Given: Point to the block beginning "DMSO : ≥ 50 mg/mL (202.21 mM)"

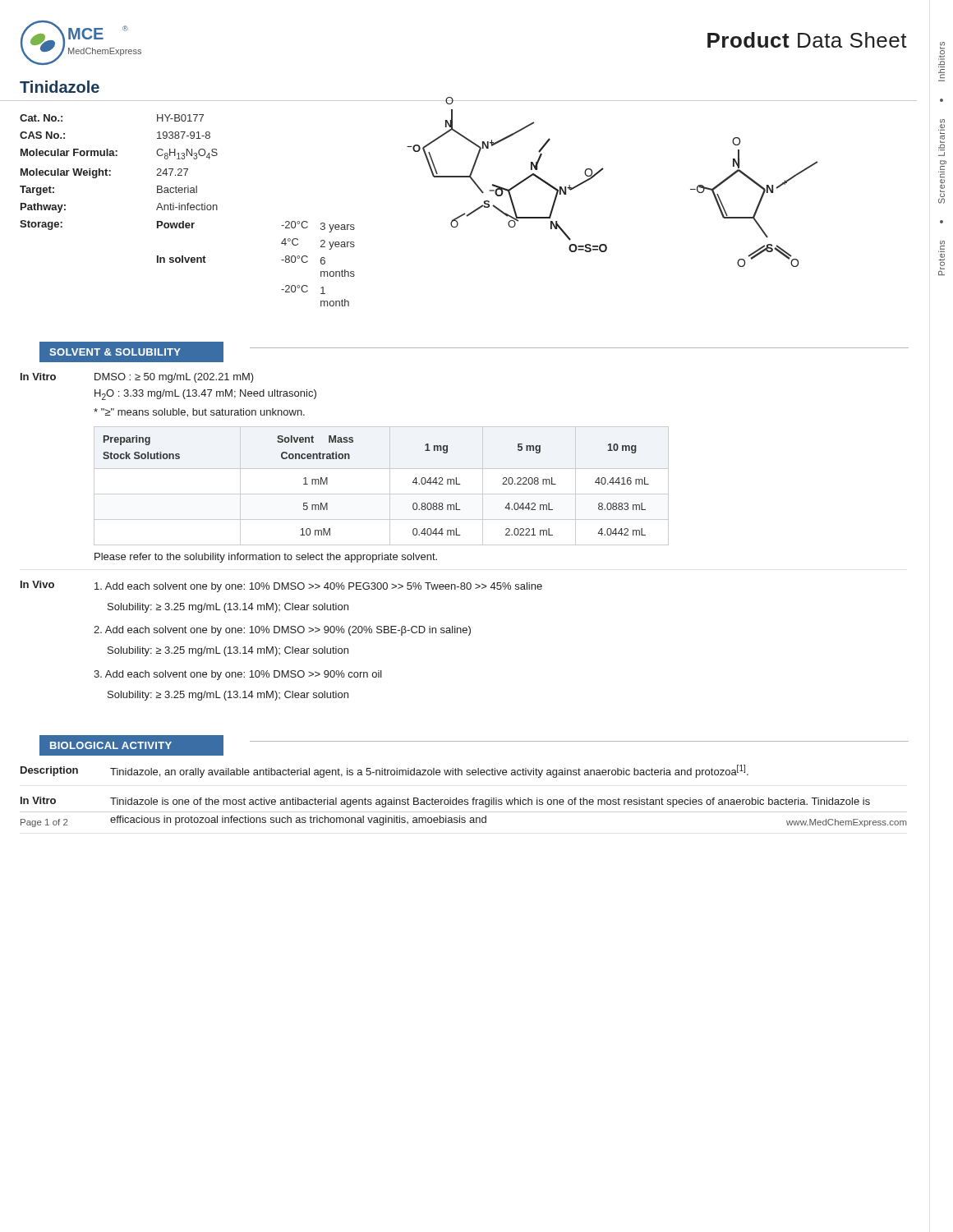Looking at the screenshot, I should [x=500, y=466].
